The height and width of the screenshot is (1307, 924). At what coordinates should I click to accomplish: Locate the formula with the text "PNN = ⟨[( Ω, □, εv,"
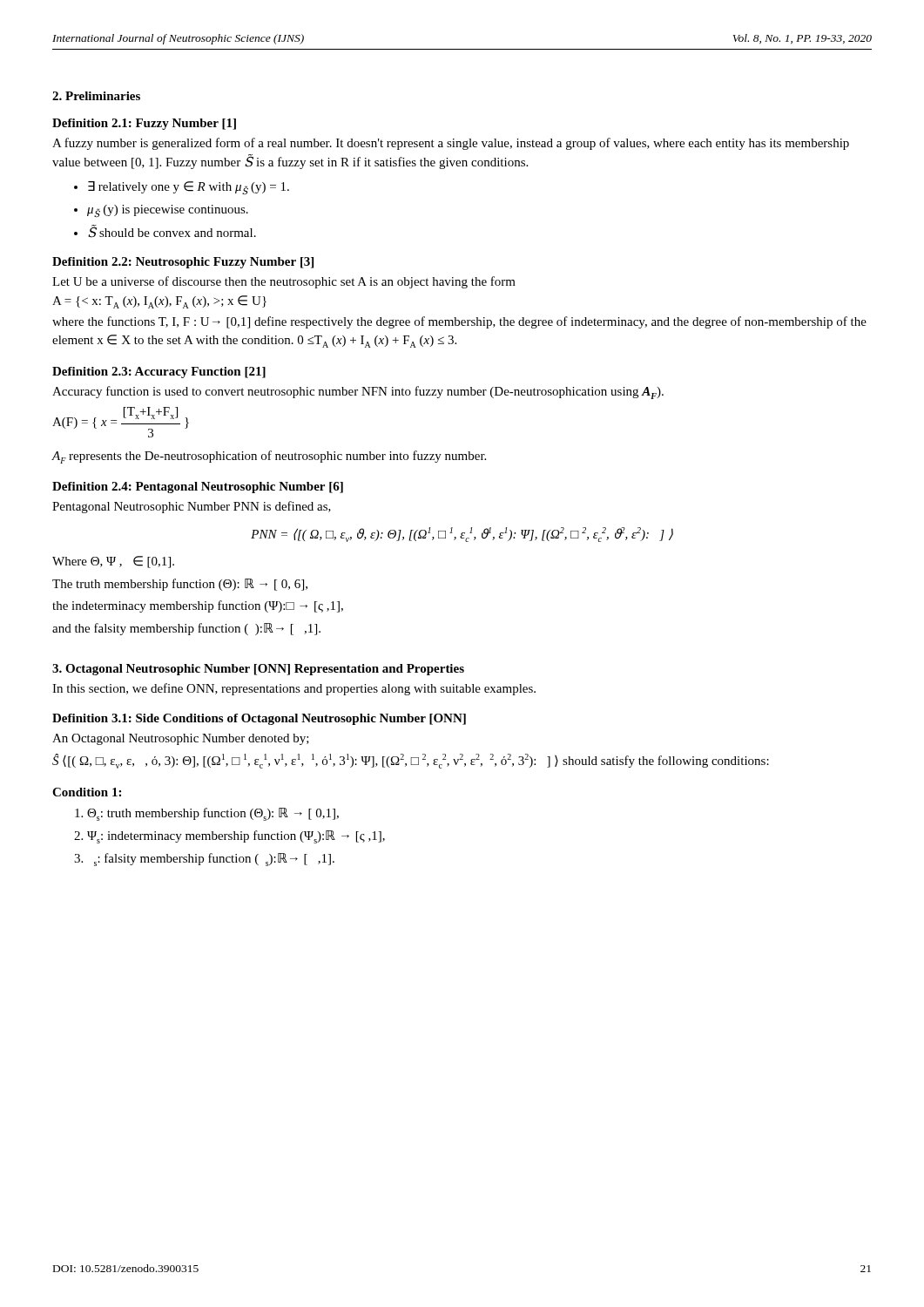(462, 534)
